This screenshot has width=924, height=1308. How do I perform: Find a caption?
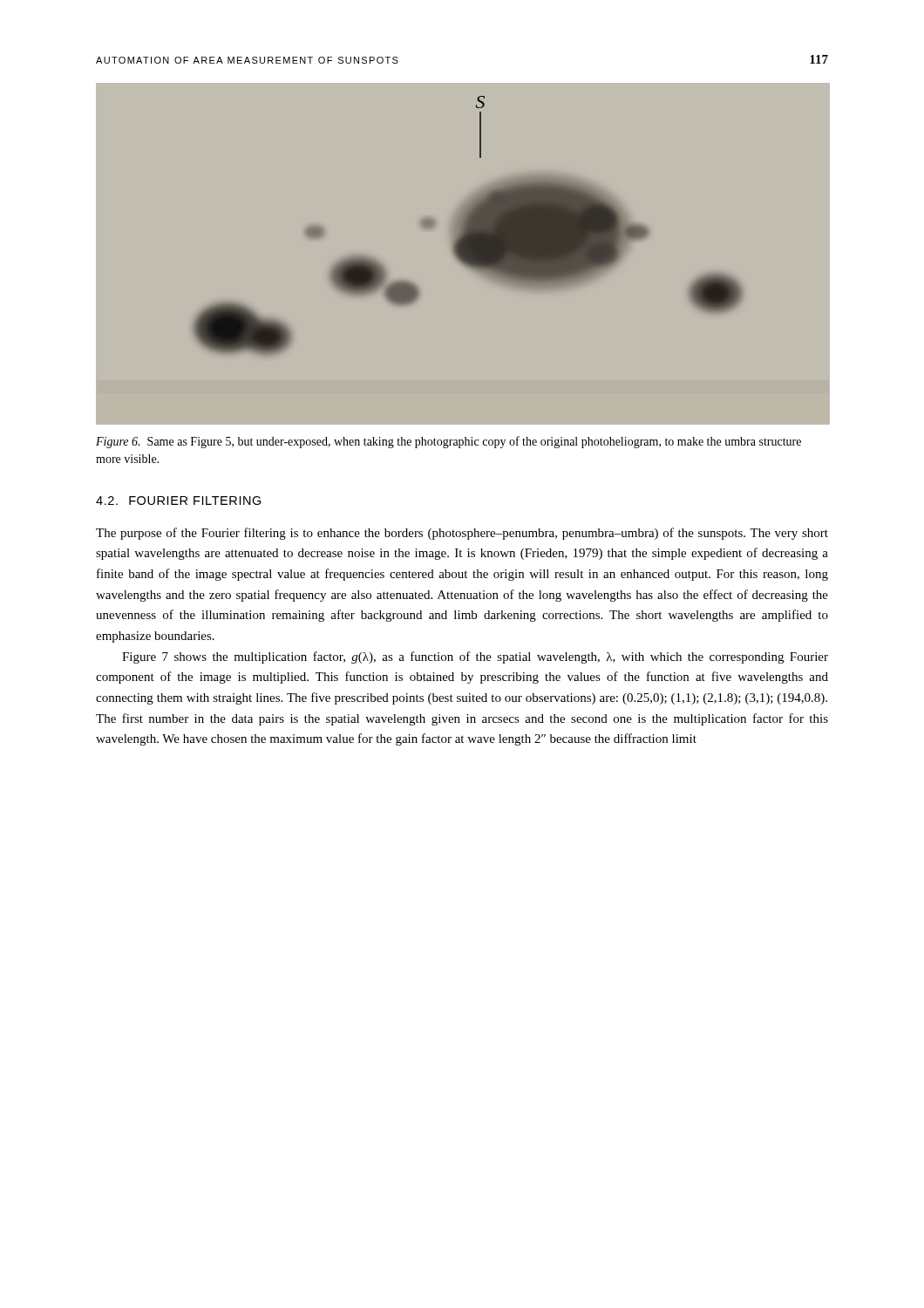pos(449,451)
